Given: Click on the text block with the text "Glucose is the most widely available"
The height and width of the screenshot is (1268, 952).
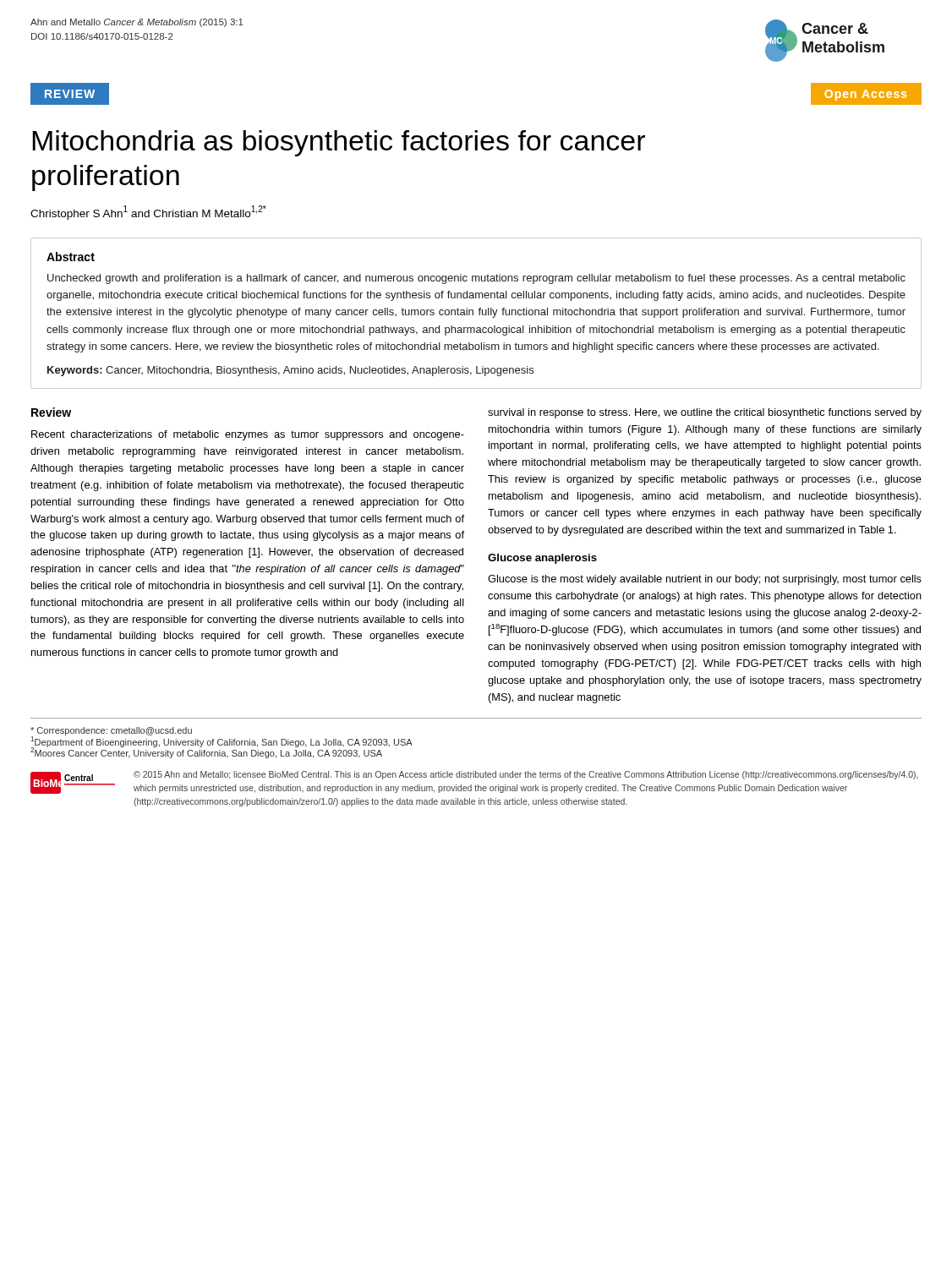Looking at the screenshot, I should coord(705,638).
